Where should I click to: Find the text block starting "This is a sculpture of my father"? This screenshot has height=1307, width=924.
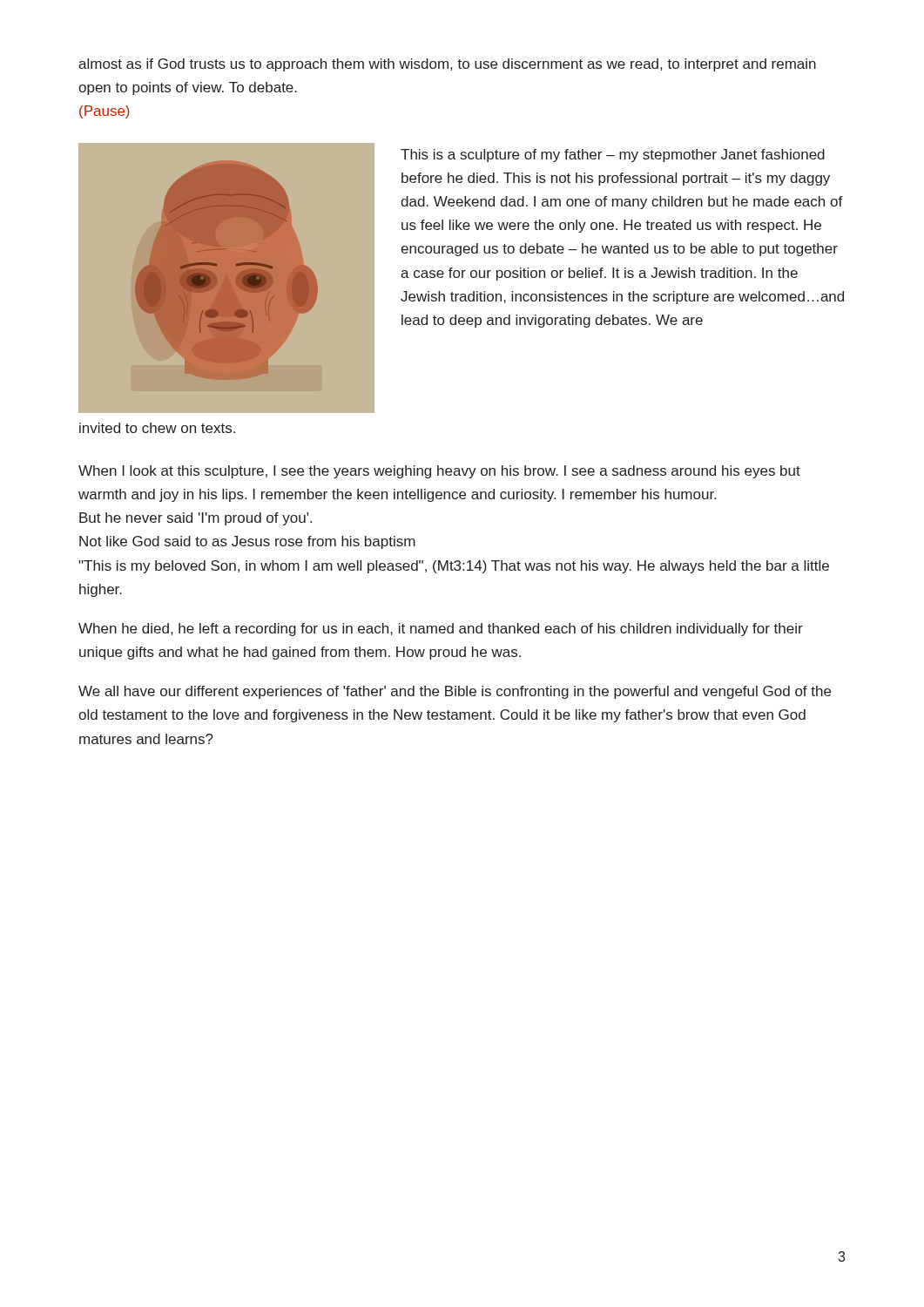tap(623, 237)
